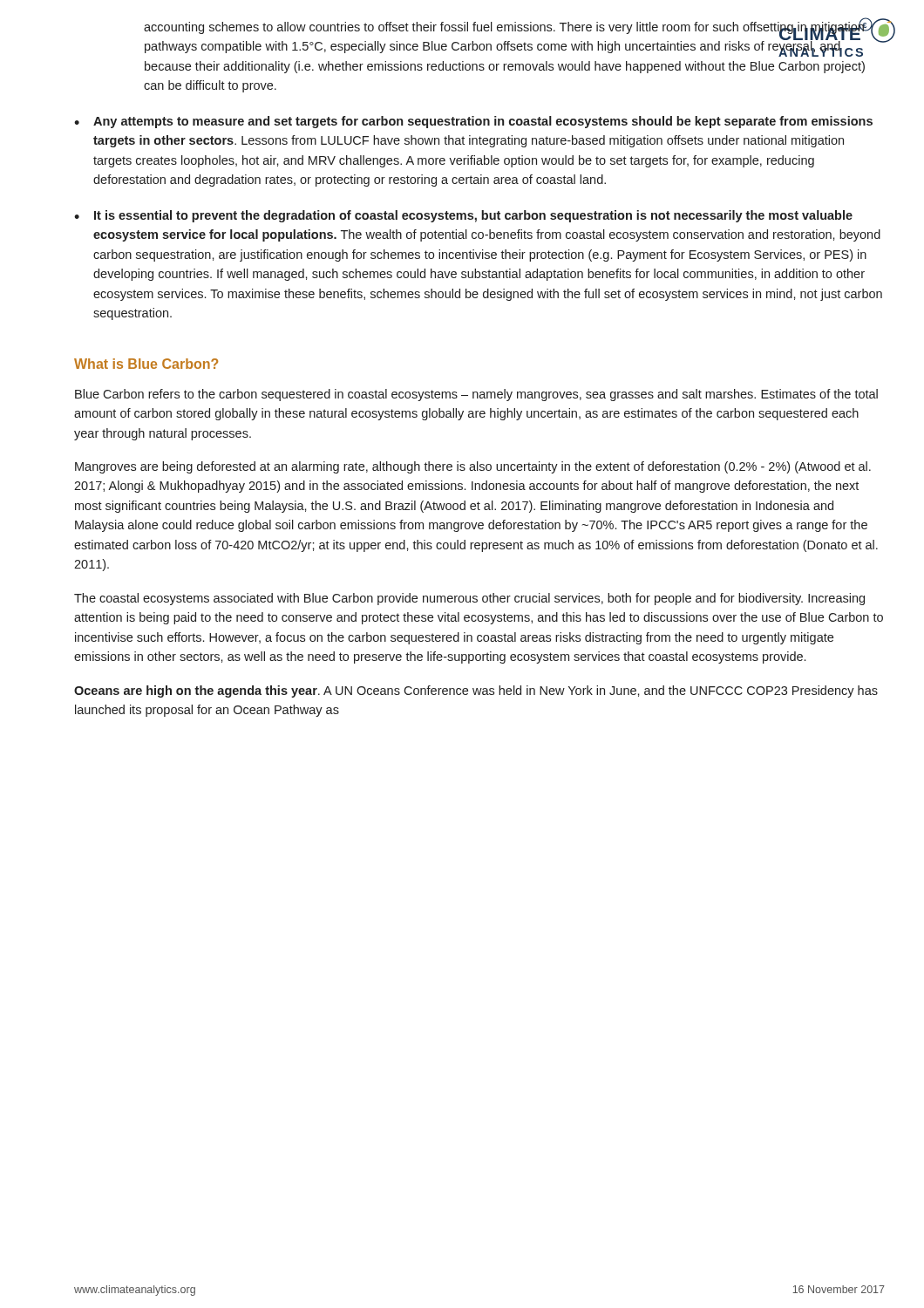The height and width of the screenshot is (1308, 924).
Task: Point to the element starting "• It is essential to prevent the degradation"
Action: [479, 264]
